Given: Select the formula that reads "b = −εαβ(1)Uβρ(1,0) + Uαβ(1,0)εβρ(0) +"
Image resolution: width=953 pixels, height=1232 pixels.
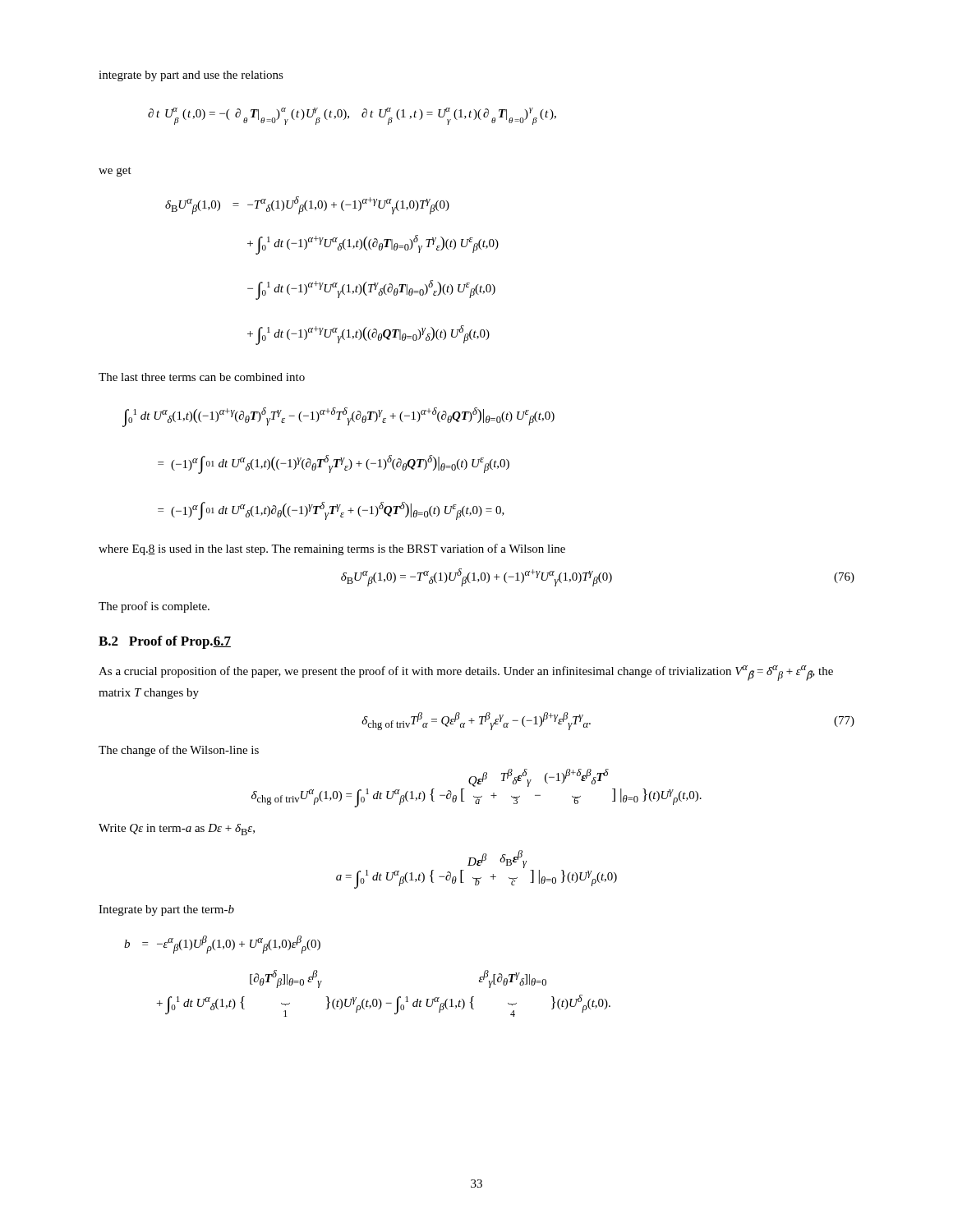Looking at the screenshot, I should click(222, 945).
